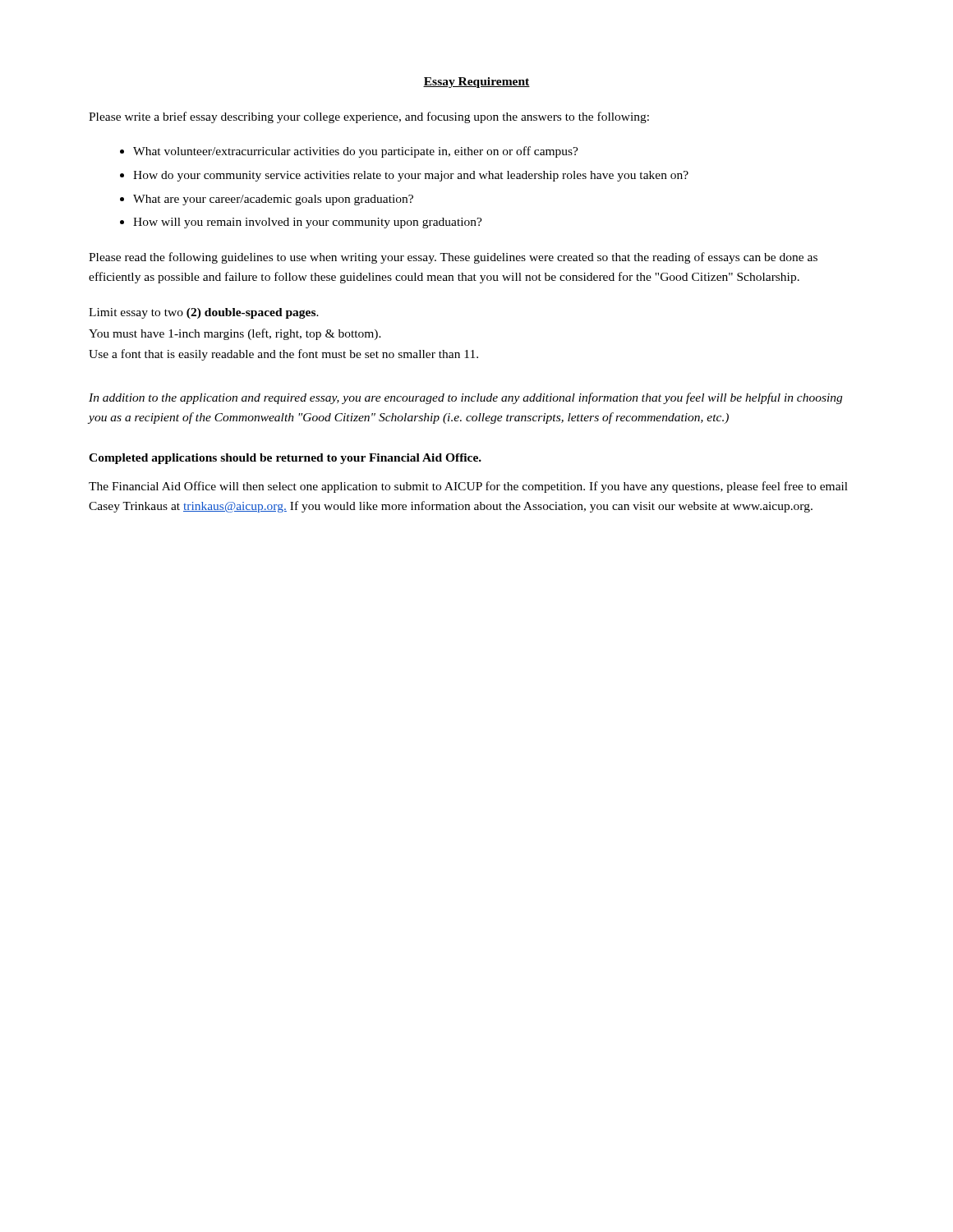Locate the block of text that opens with "Completed applications should be"

point(285,457)
